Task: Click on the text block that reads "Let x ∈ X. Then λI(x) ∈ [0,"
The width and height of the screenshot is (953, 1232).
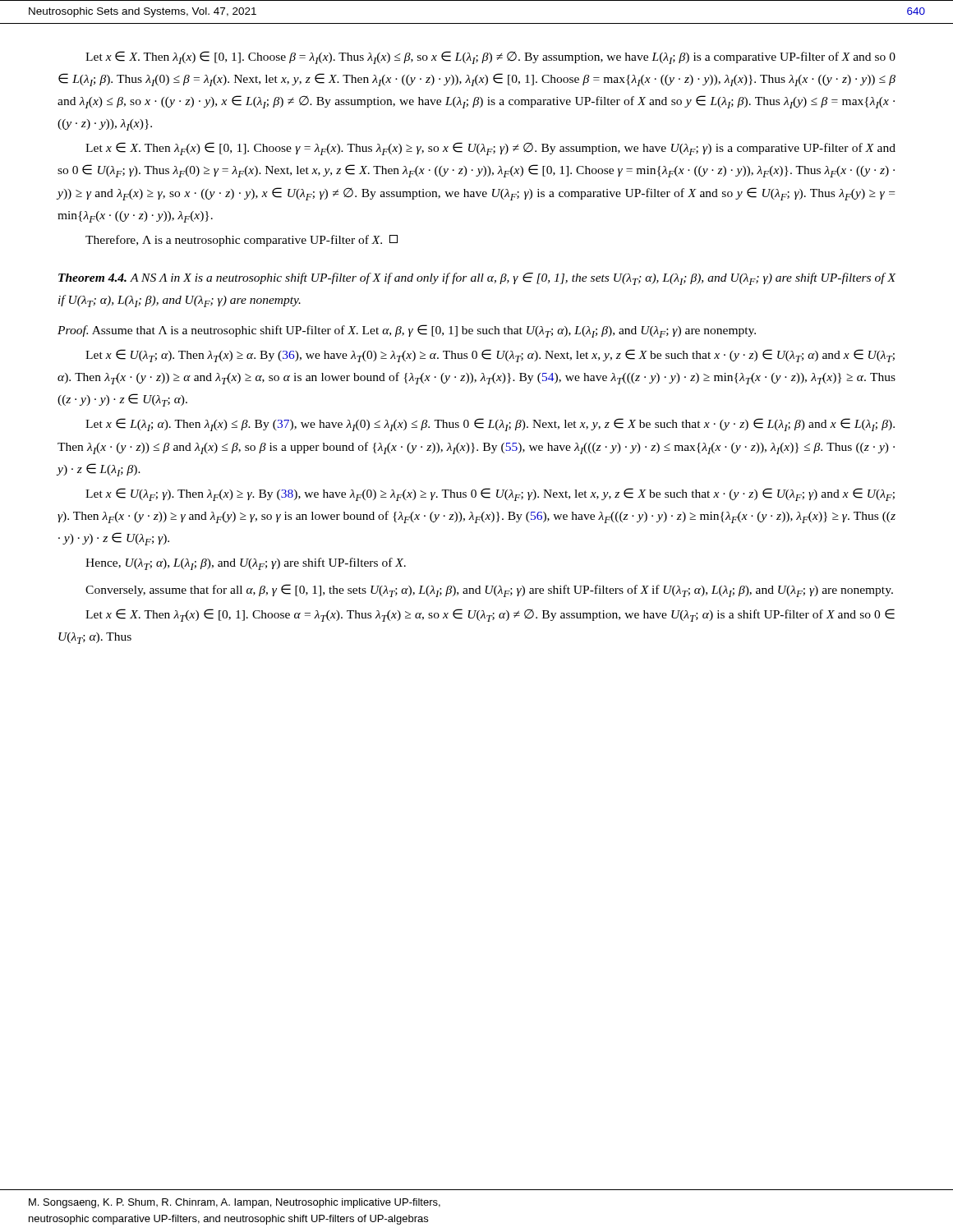Action: point(476,91)
